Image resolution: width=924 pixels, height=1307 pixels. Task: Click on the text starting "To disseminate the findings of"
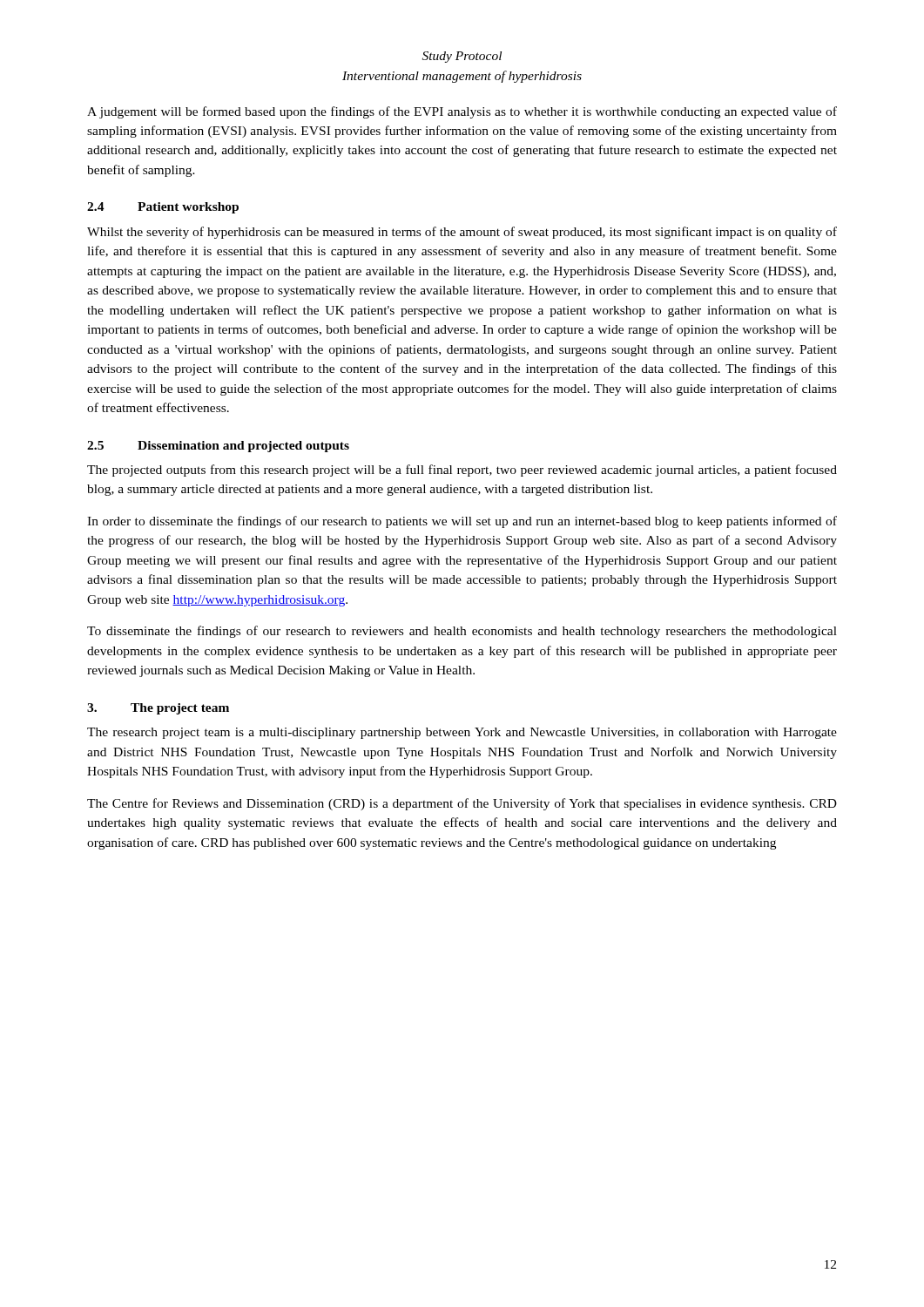[x=462, y=650]
